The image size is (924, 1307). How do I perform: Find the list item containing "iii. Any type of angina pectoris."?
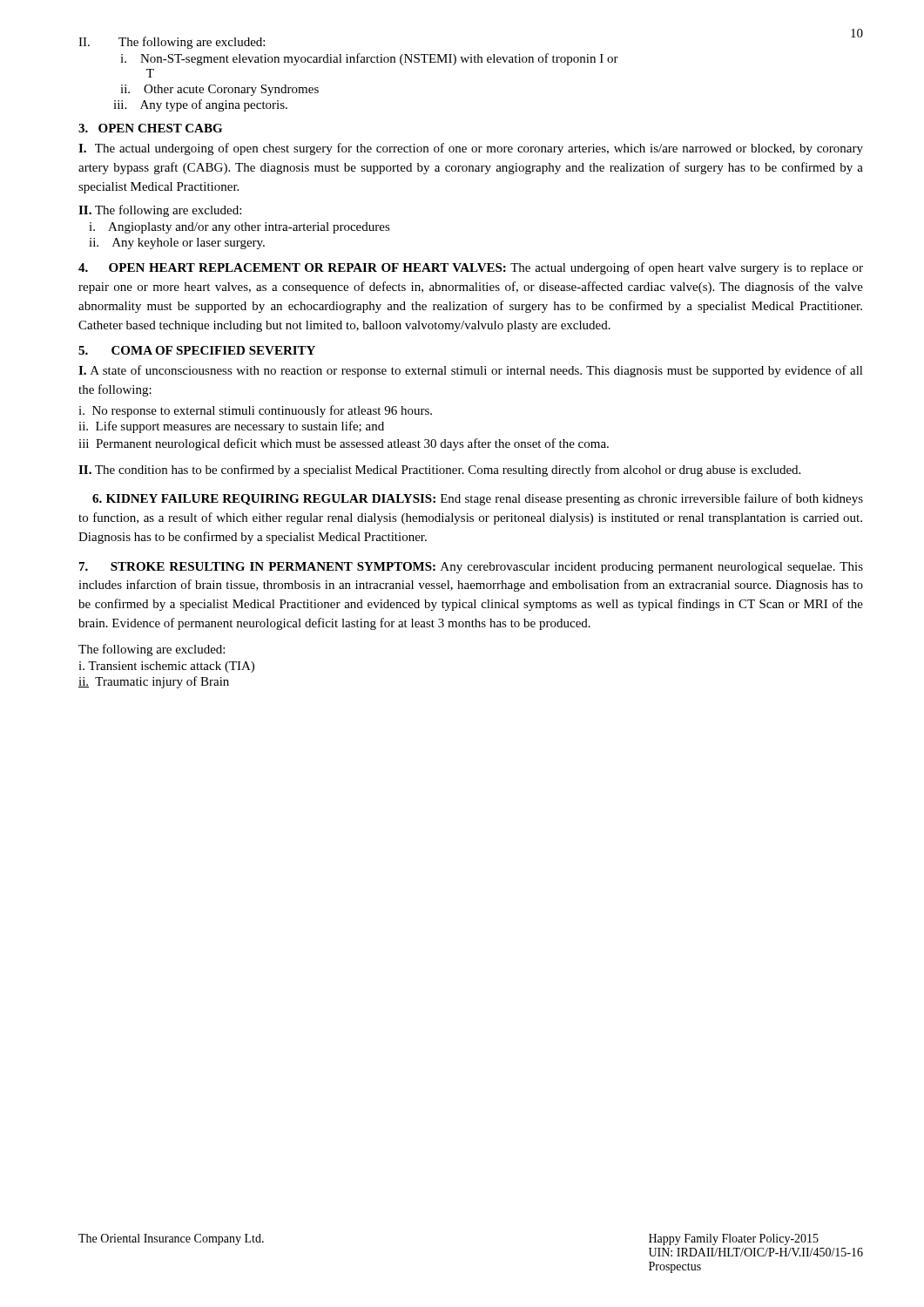point(201,105)
